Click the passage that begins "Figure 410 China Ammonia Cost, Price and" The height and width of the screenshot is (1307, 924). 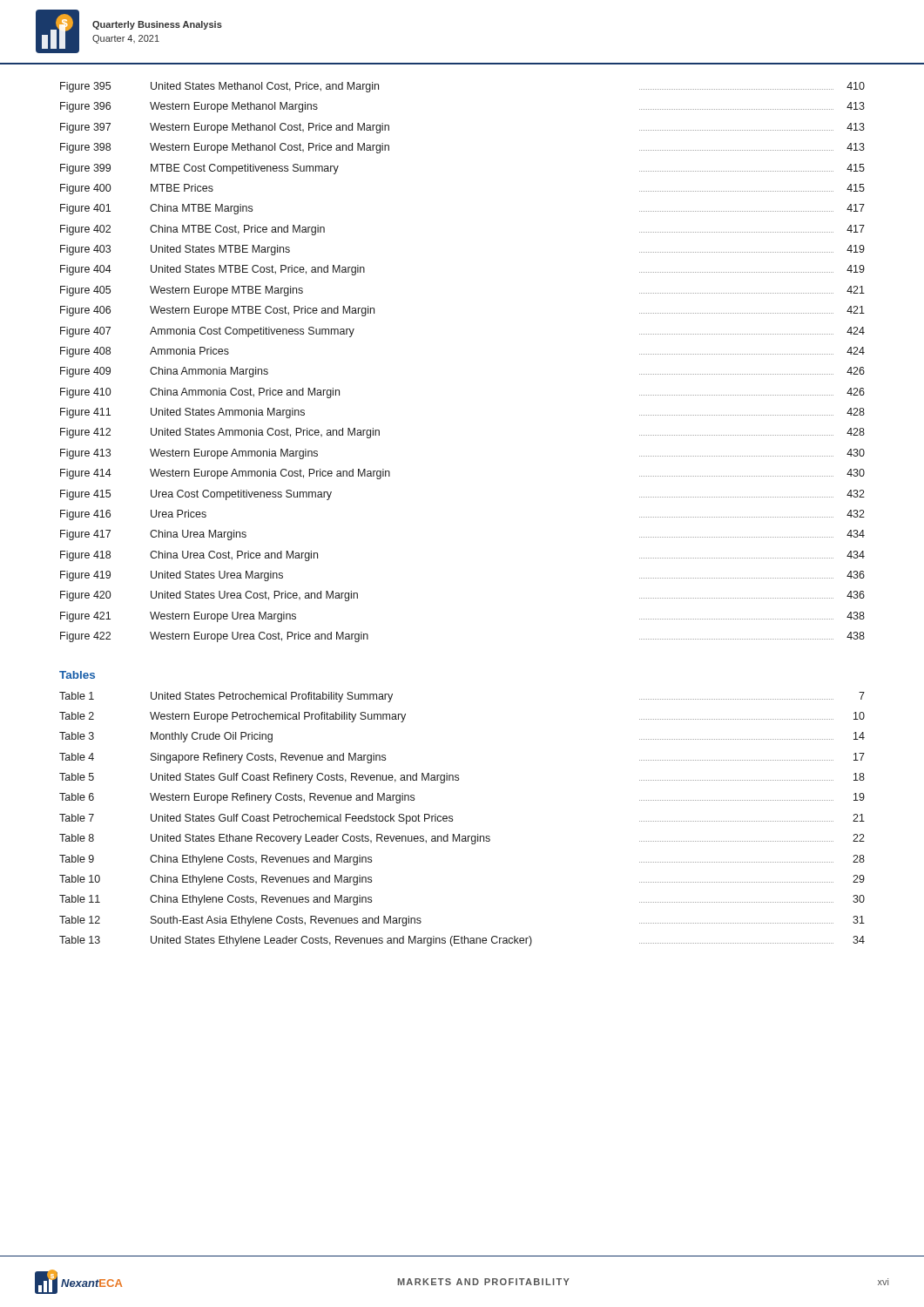click(87, 393)
